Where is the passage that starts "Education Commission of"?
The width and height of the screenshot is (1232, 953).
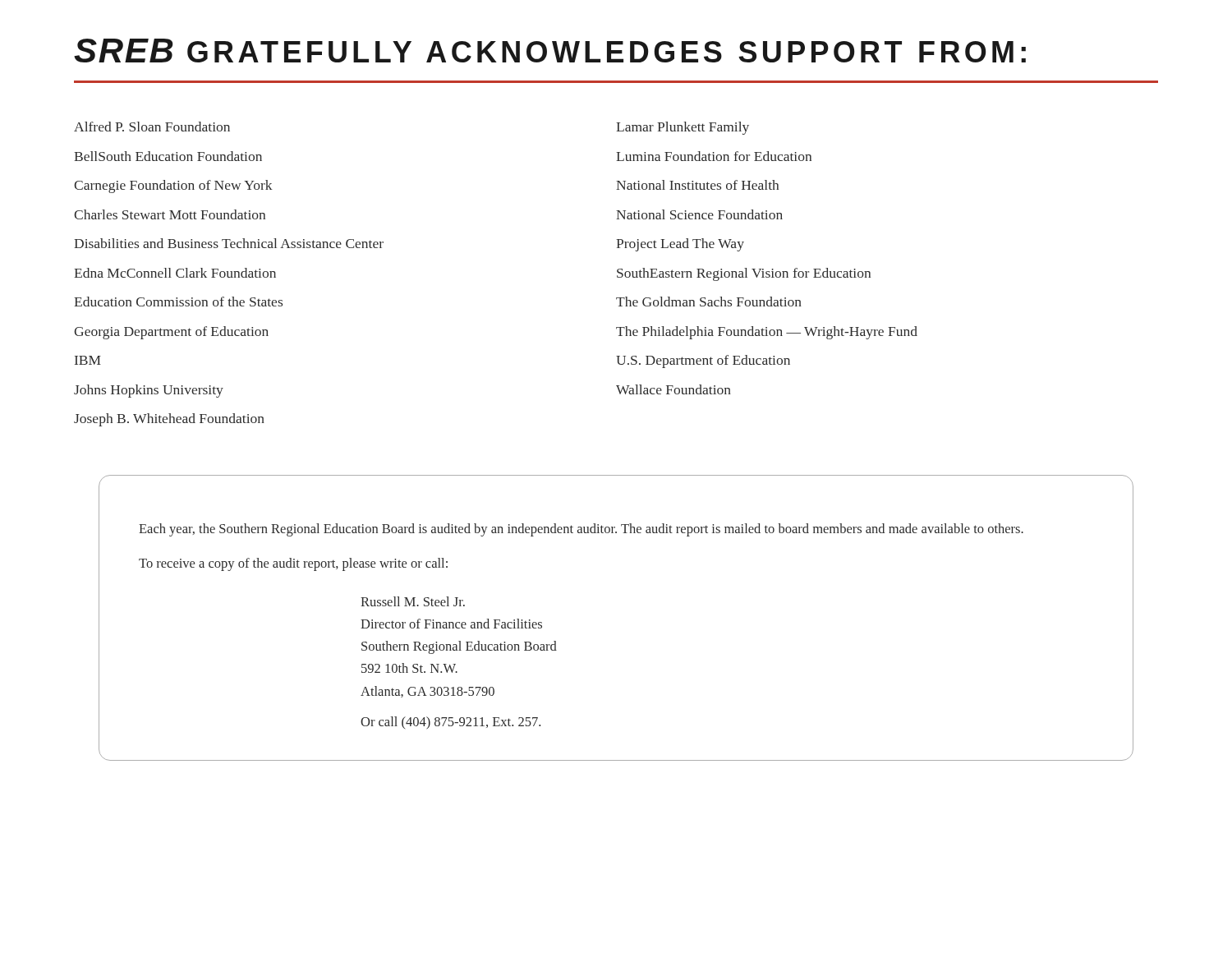coord(179,302)
